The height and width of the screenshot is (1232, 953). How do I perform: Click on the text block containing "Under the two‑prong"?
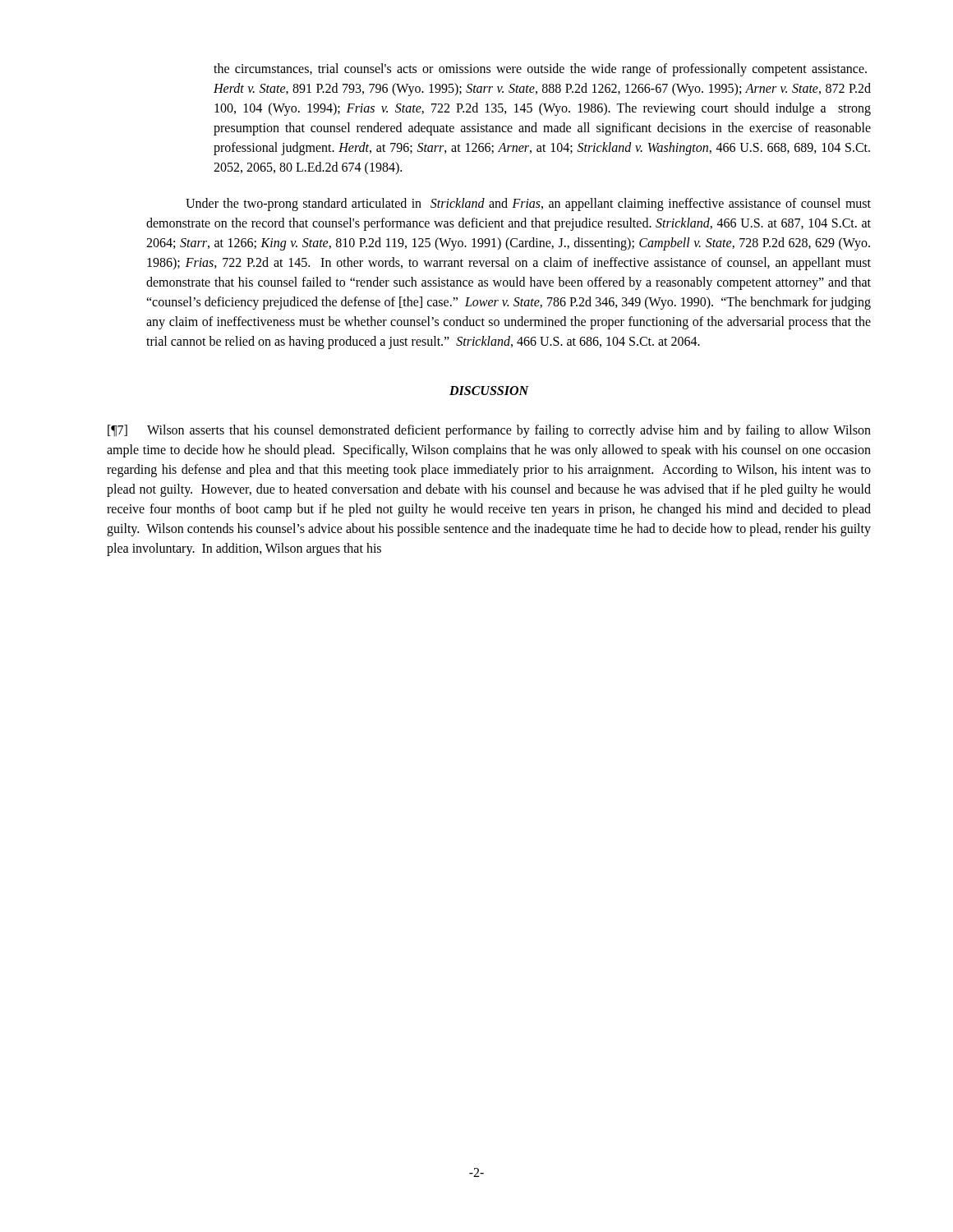tap(509, 272)
